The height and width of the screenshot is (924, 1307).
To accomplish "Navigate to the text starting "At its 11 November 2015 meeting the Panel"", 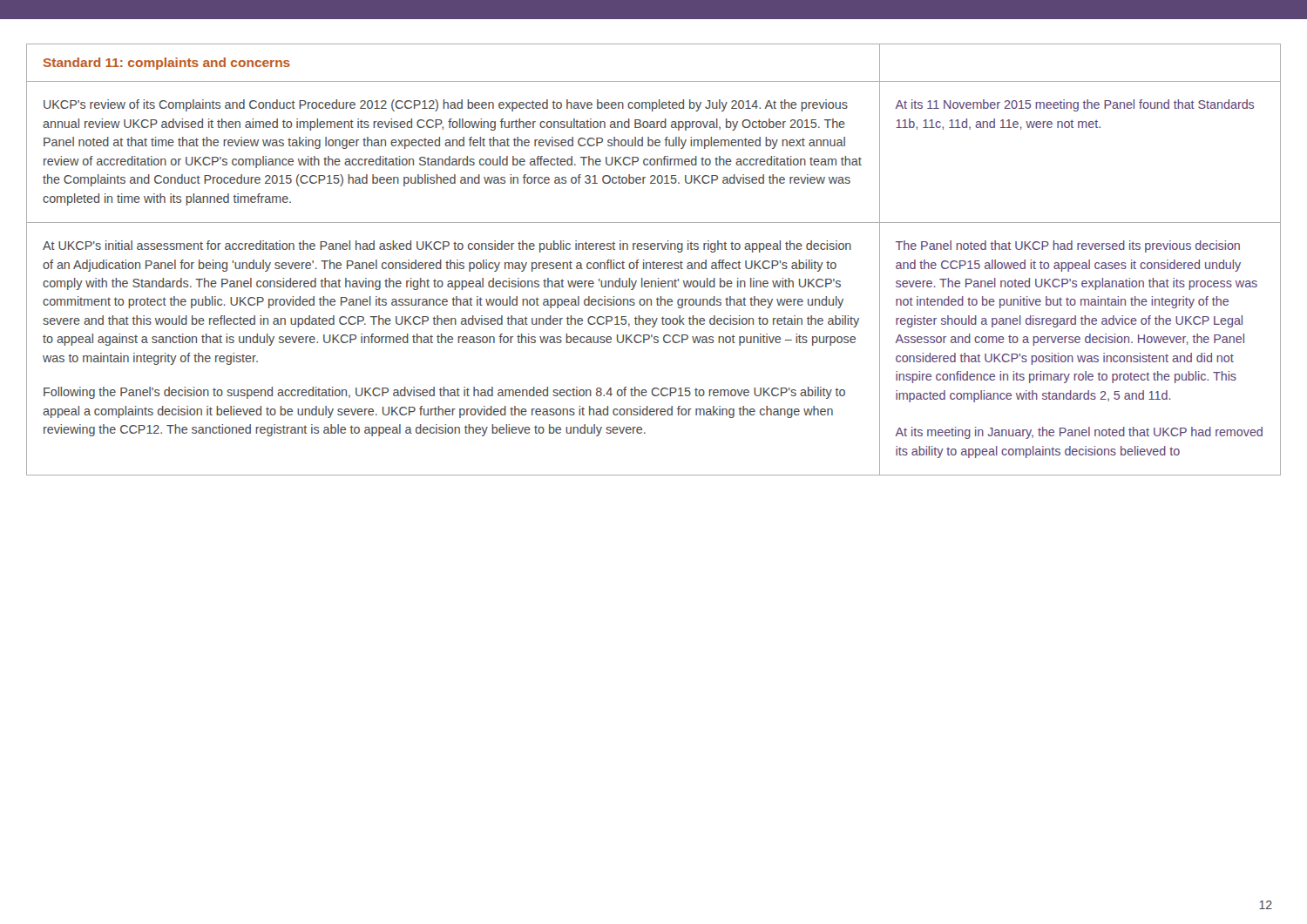I will (x=1075, y=114).
